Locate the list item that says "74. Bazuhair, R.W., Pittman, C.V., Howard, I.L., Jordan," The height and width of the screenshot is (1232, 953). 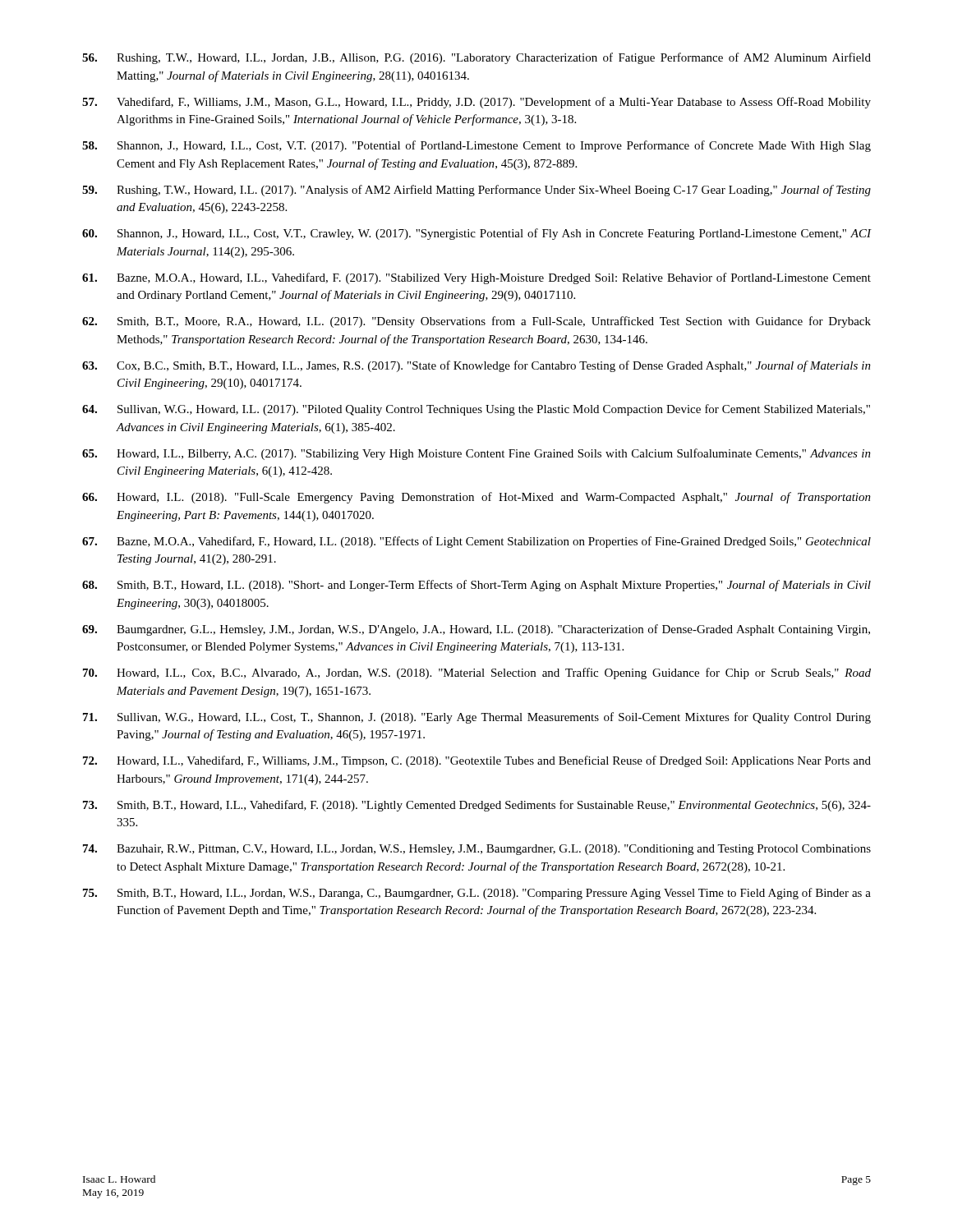[476, 858]
